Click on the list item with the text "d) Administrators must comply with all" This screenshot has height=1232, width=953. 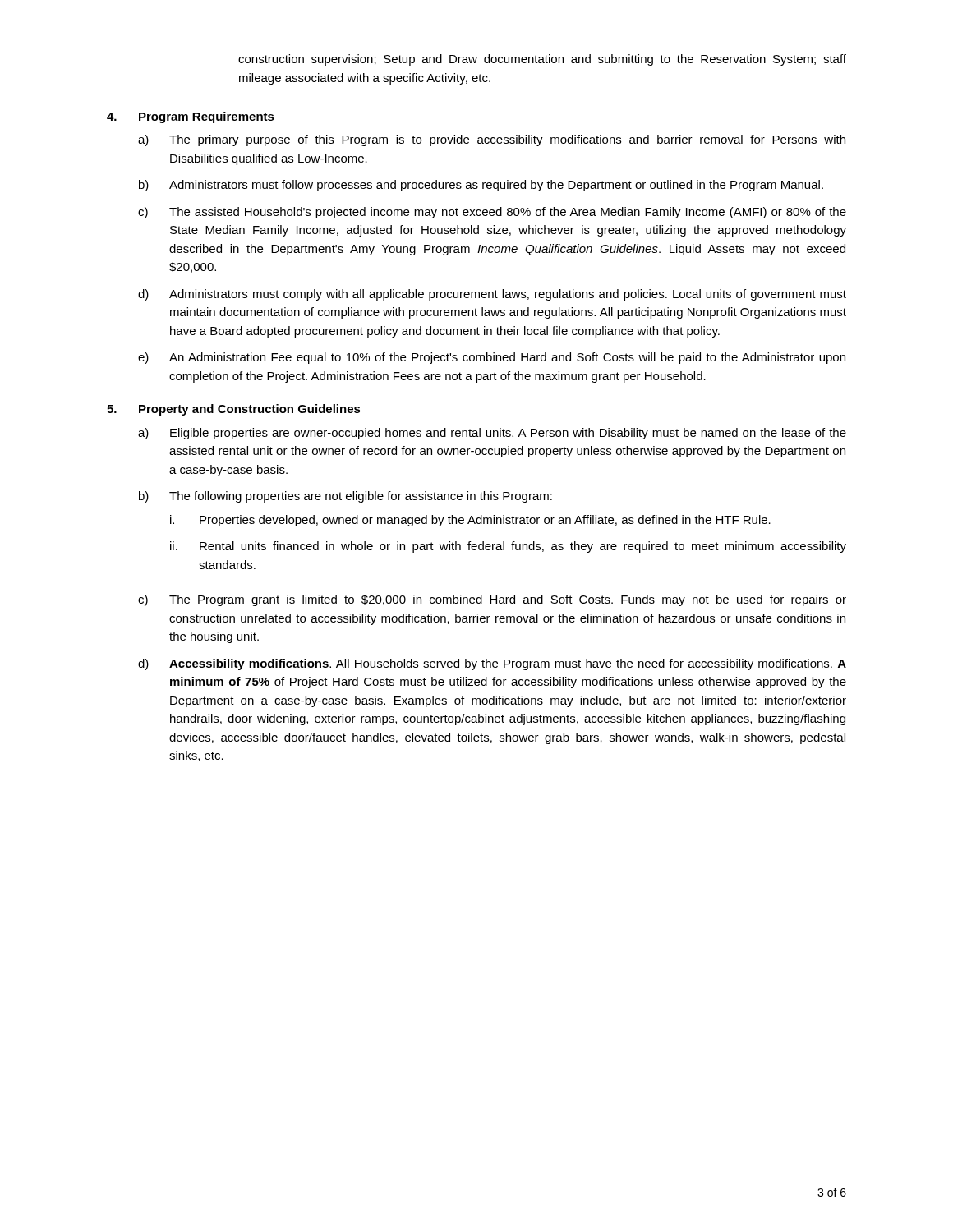click(492, 312)
